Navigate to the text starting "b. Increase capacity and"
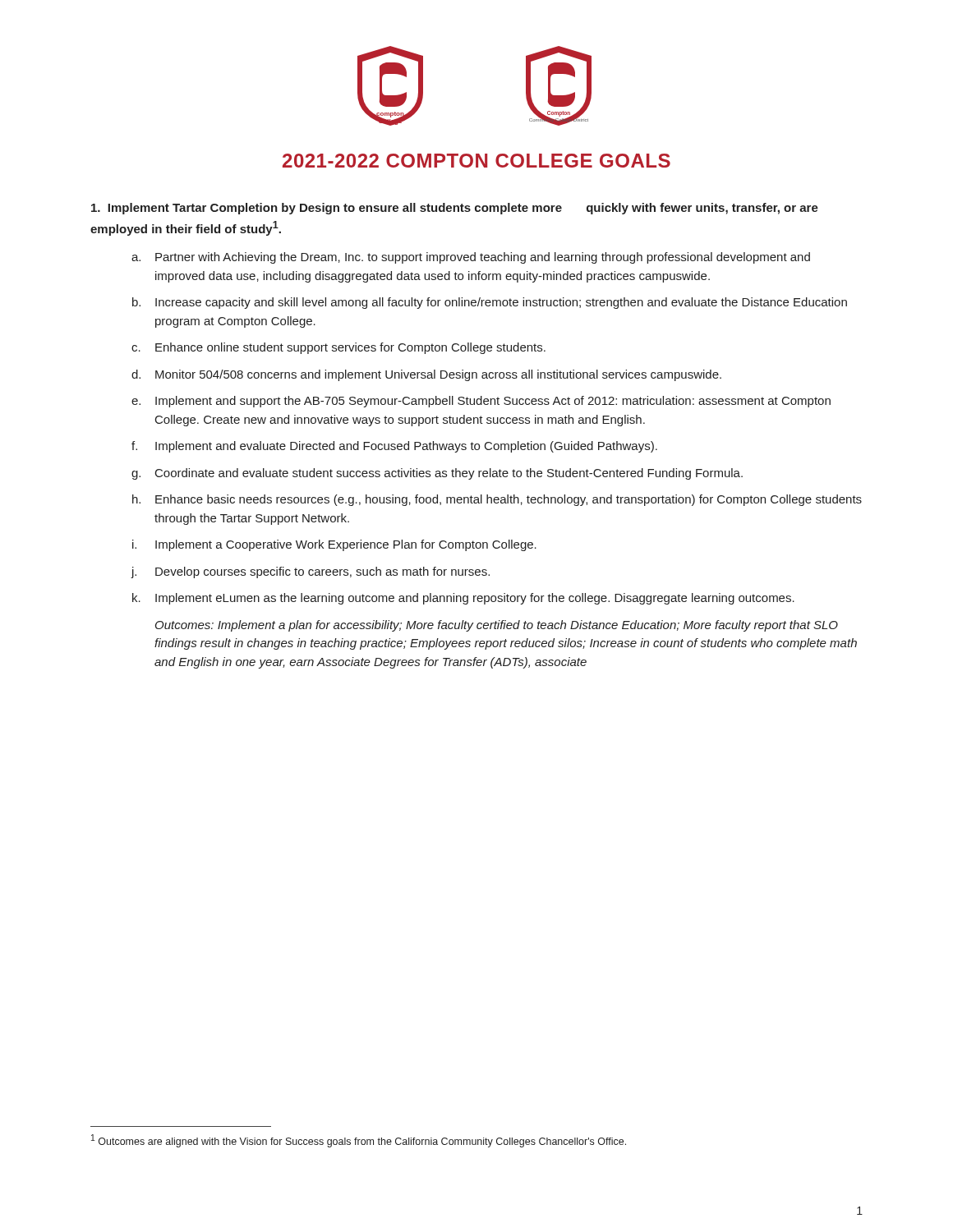953x1232 pixels. coord(497,312)
